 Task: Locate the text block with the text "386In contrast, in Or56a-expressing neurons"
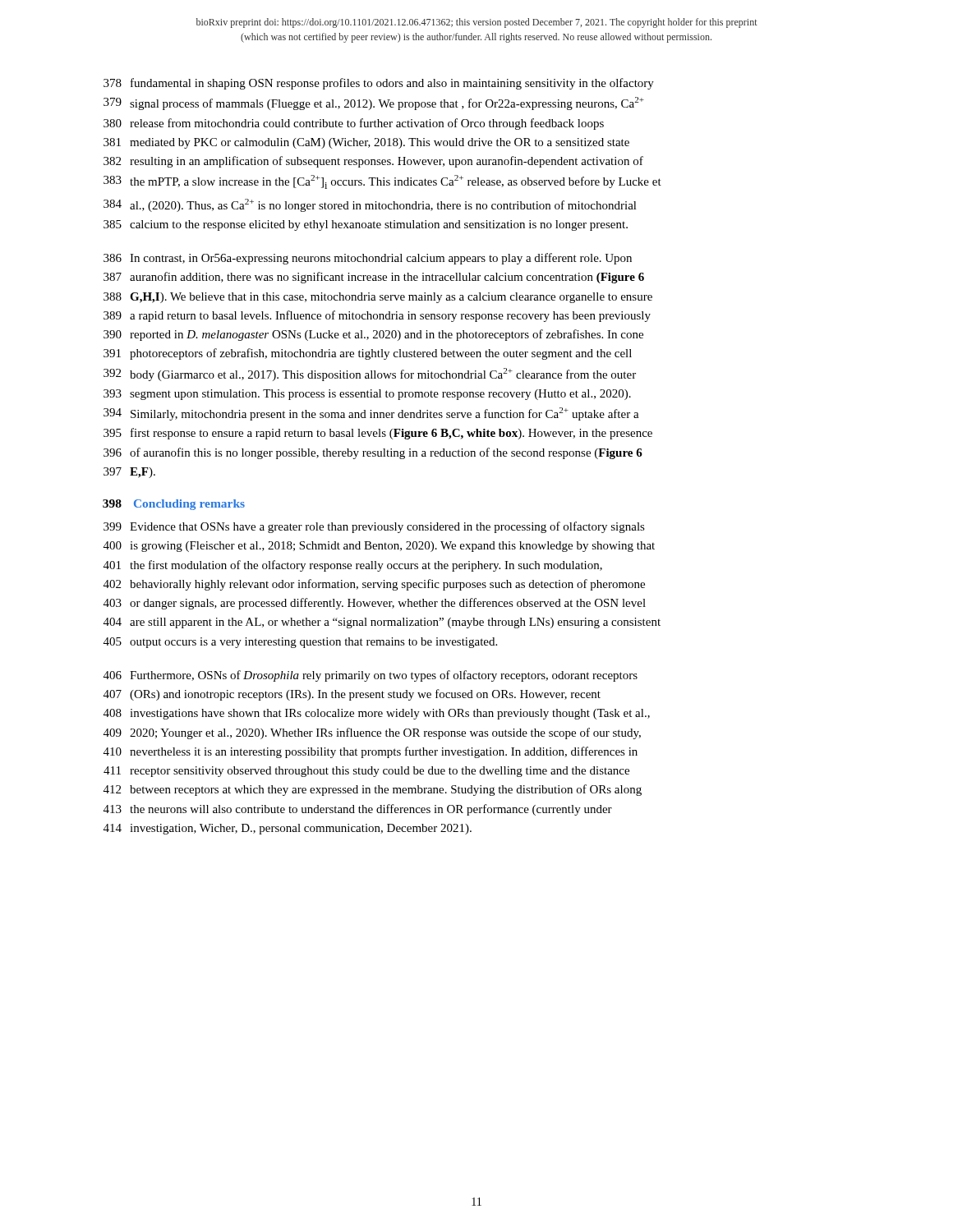point(476,365)
